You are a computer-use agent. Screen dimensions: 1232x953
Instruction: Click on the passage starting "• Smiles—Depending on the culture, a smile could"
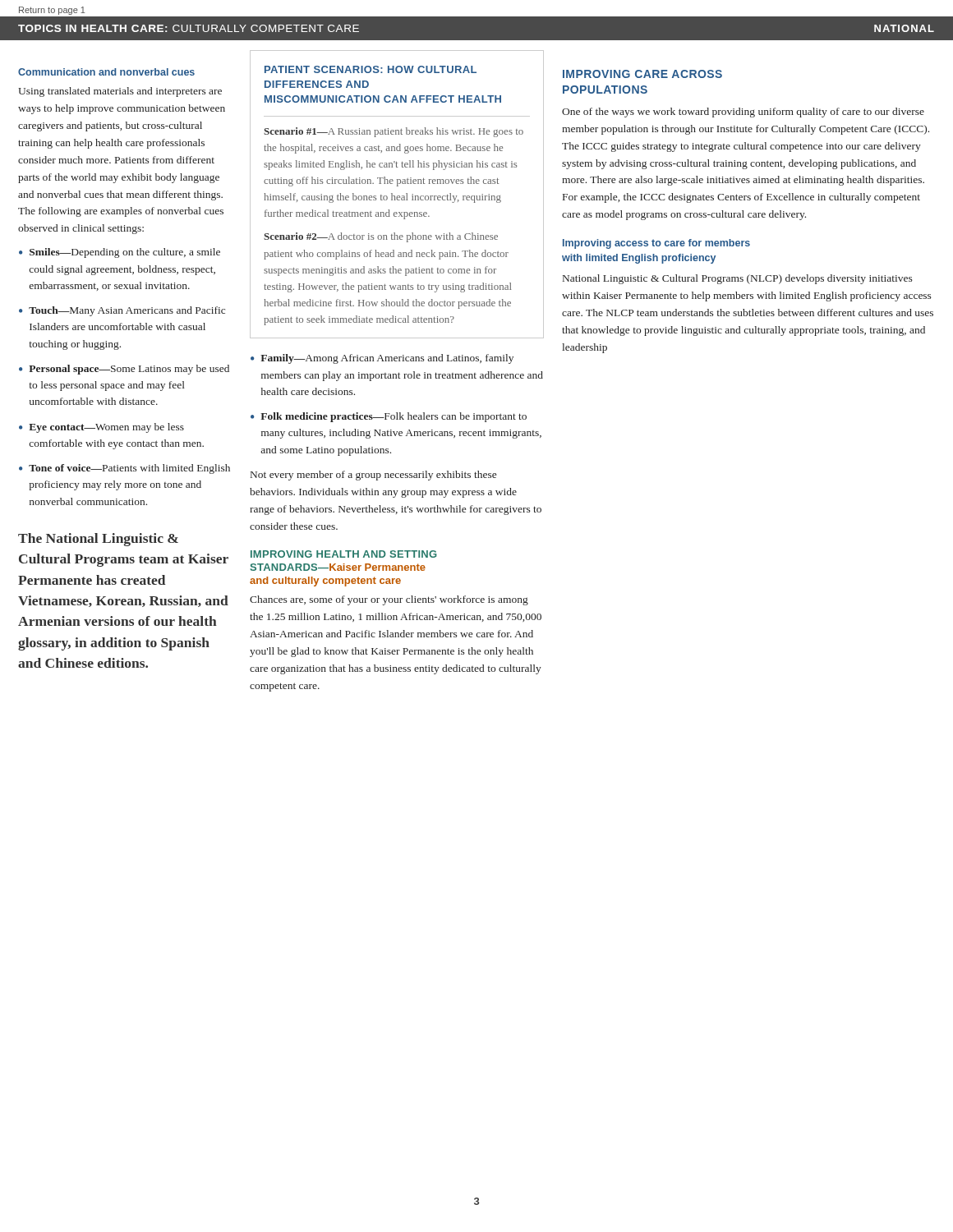click(x=125, y=269)
